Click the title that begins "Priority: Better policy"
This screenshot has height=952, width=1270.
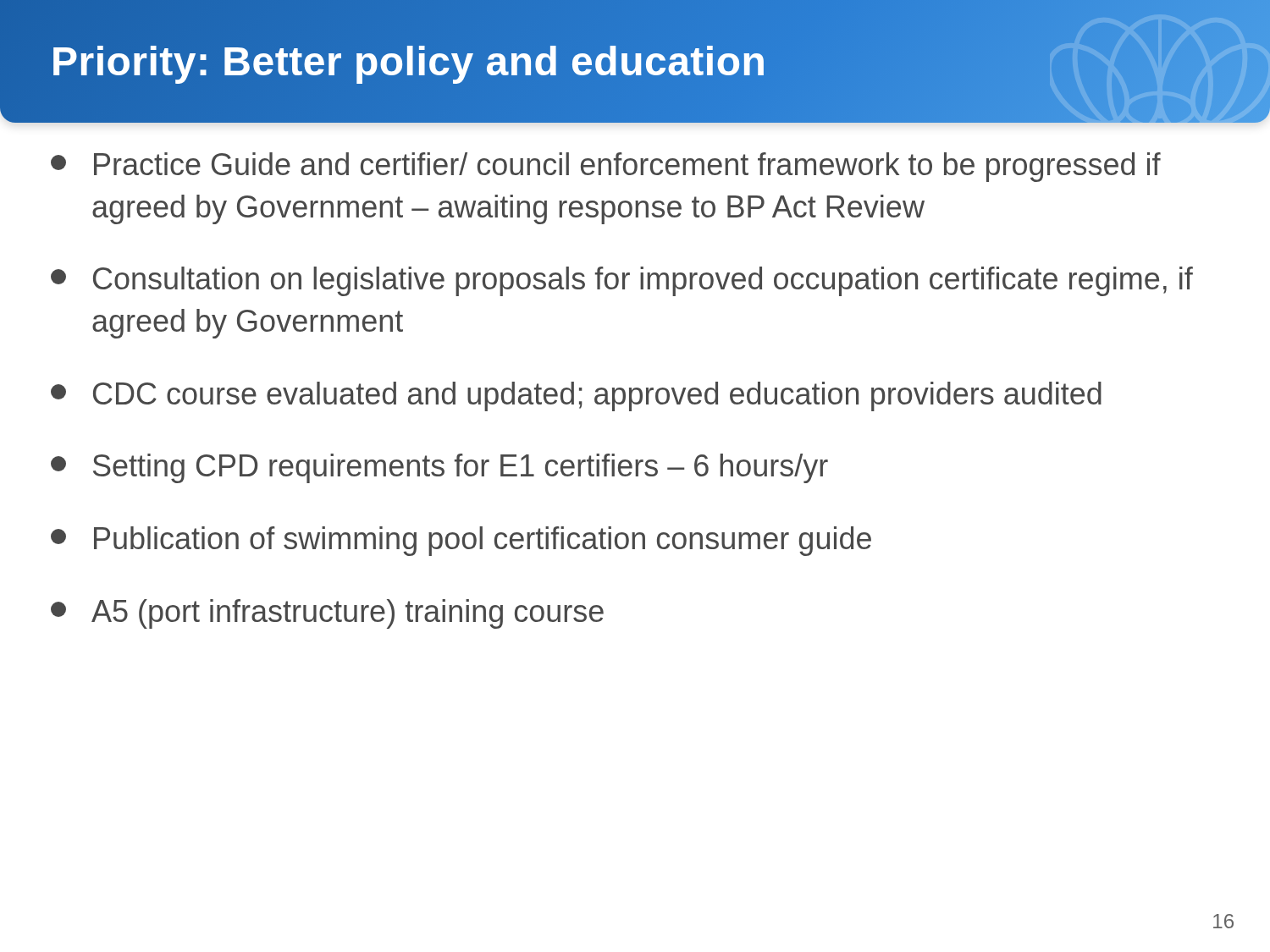coord(660,61)
